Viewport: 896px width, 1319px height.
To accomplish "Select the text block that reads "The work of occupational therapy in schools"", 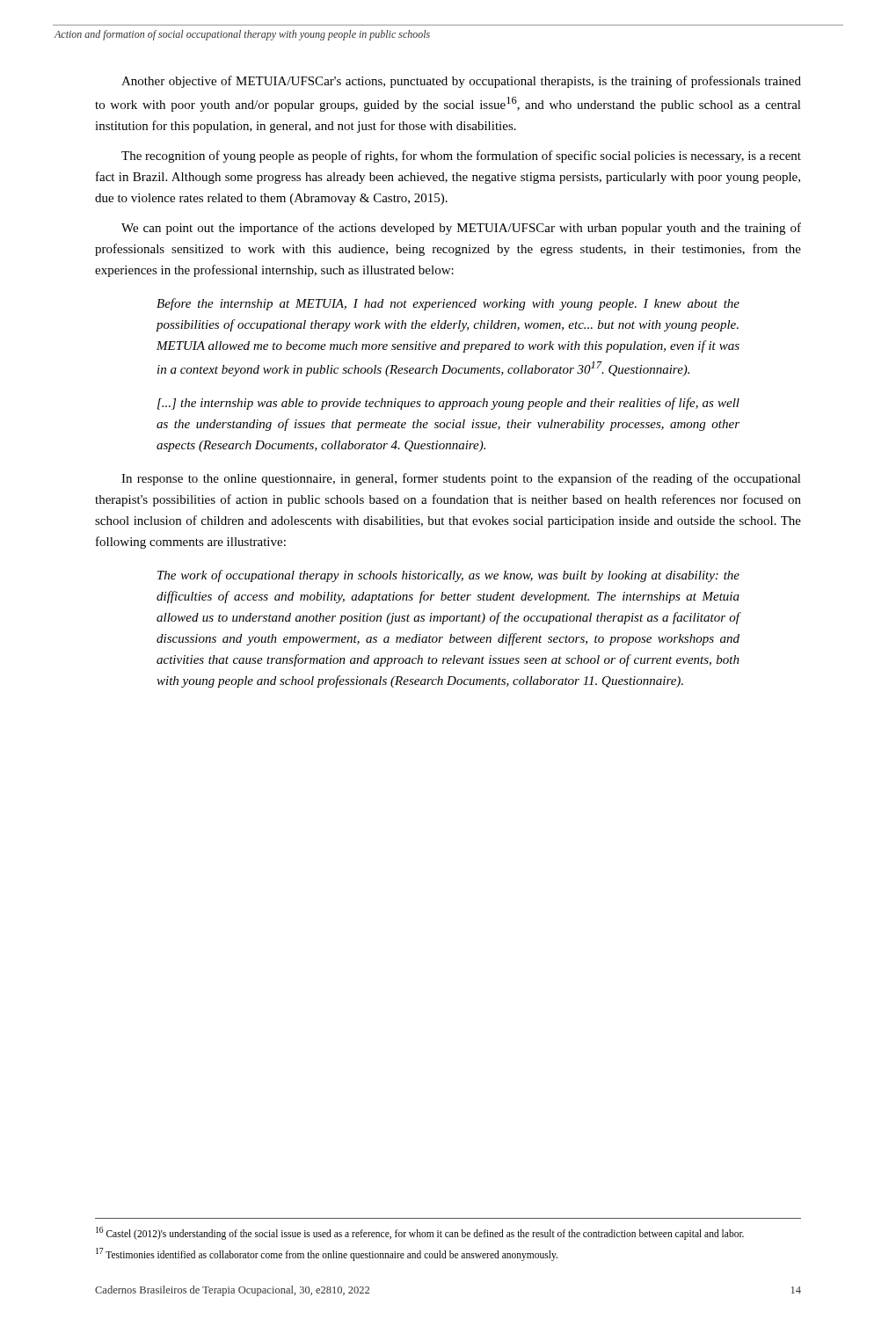I will [448, 628].
